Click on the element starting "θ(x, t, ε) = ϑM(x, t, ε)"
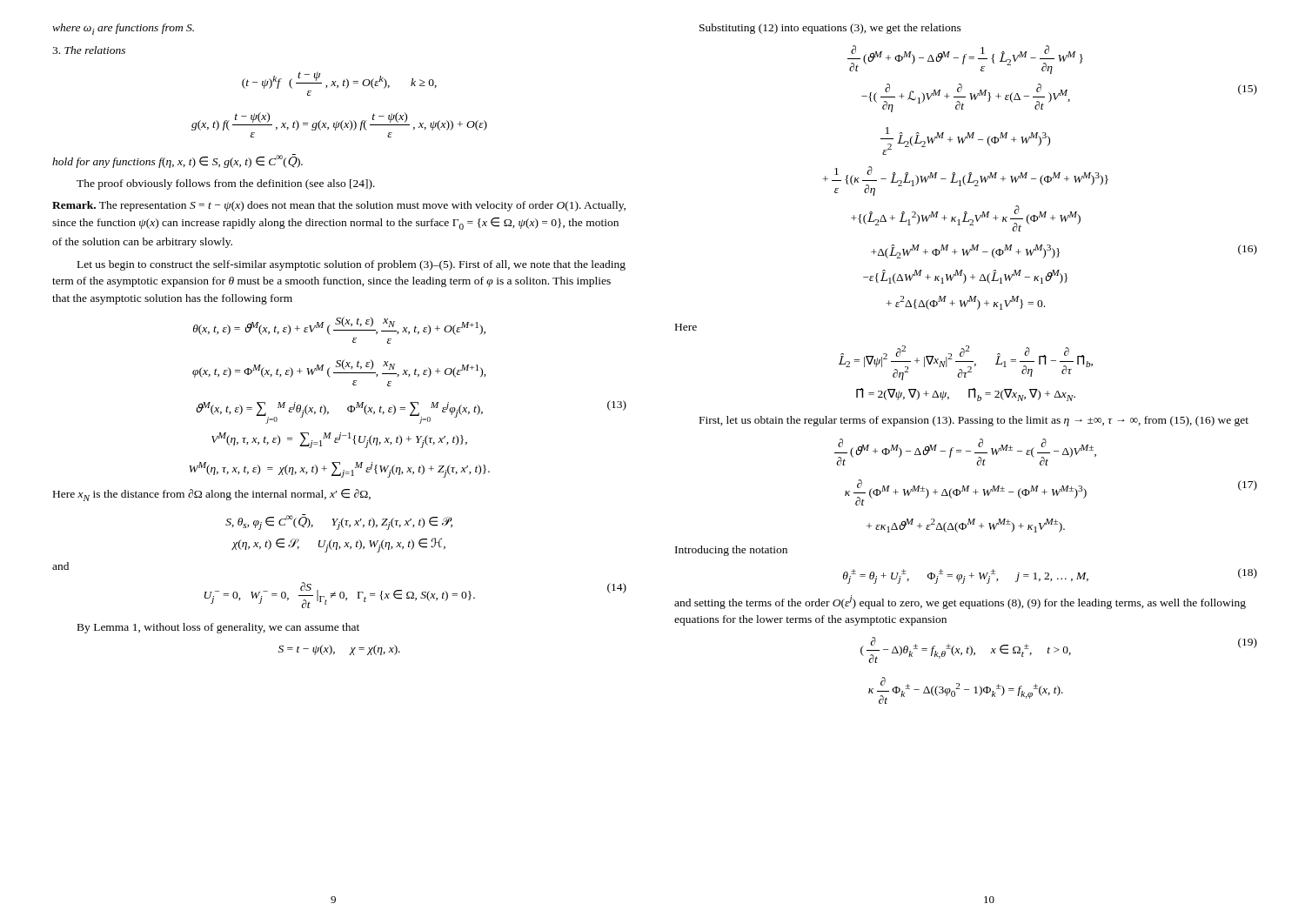Viewport: 1305px width, 924px height. click(339, 326)
